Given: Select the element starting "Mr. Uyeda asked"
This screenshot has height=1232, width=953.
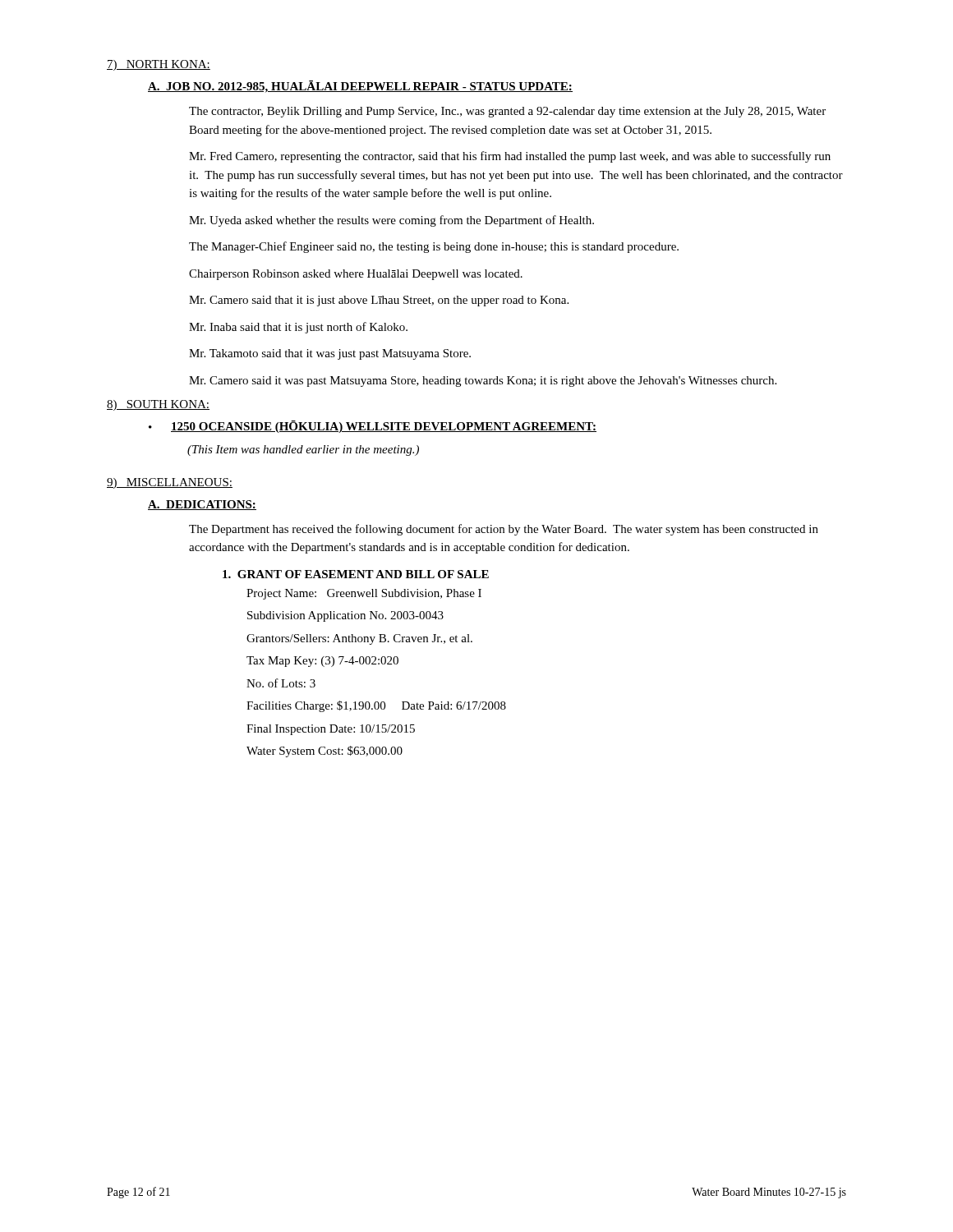Looking at the screenshot, I should click(x=392, y=220).
